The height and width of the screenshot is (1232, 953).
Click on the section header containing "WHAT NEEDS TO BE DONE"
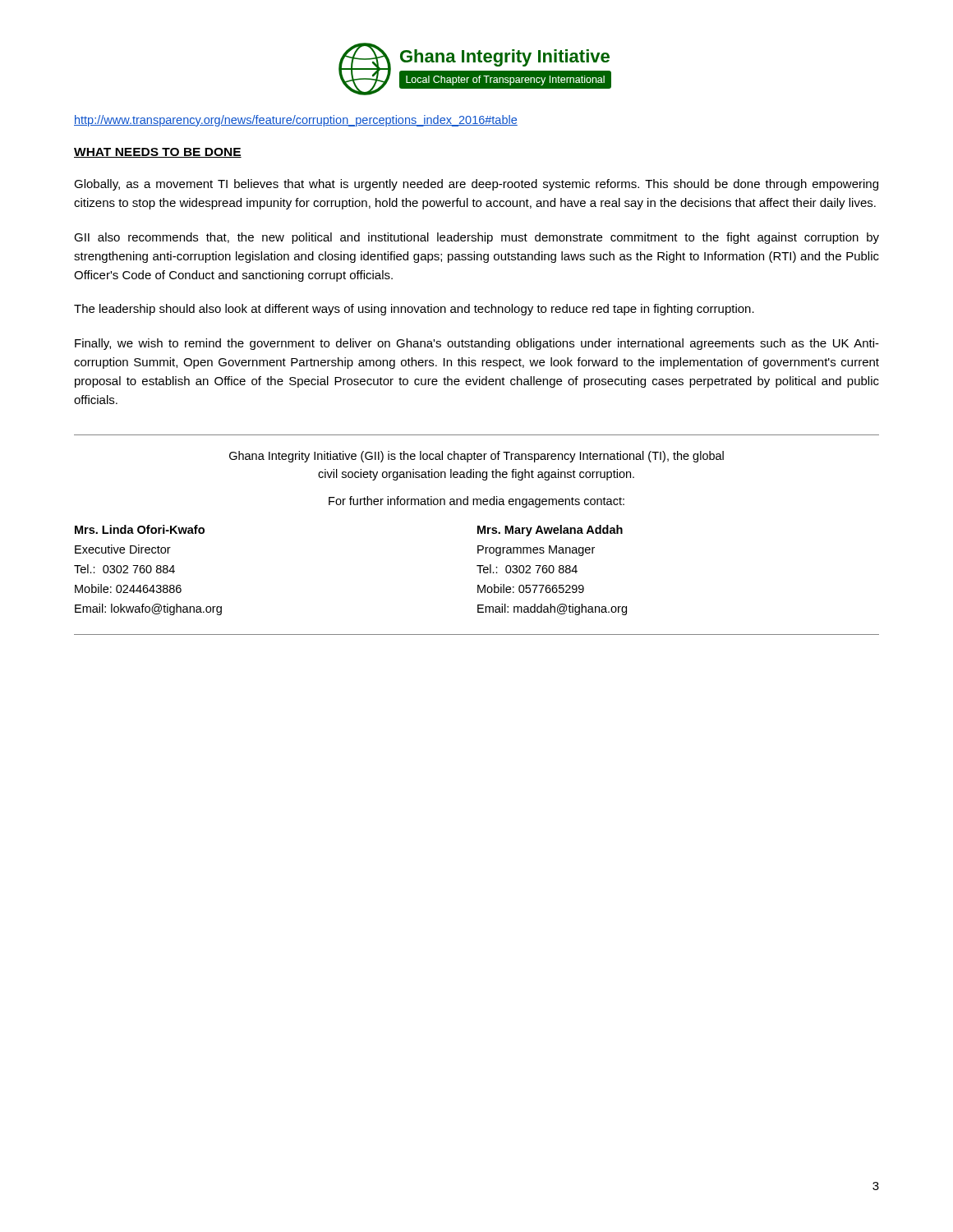[158, 152]
